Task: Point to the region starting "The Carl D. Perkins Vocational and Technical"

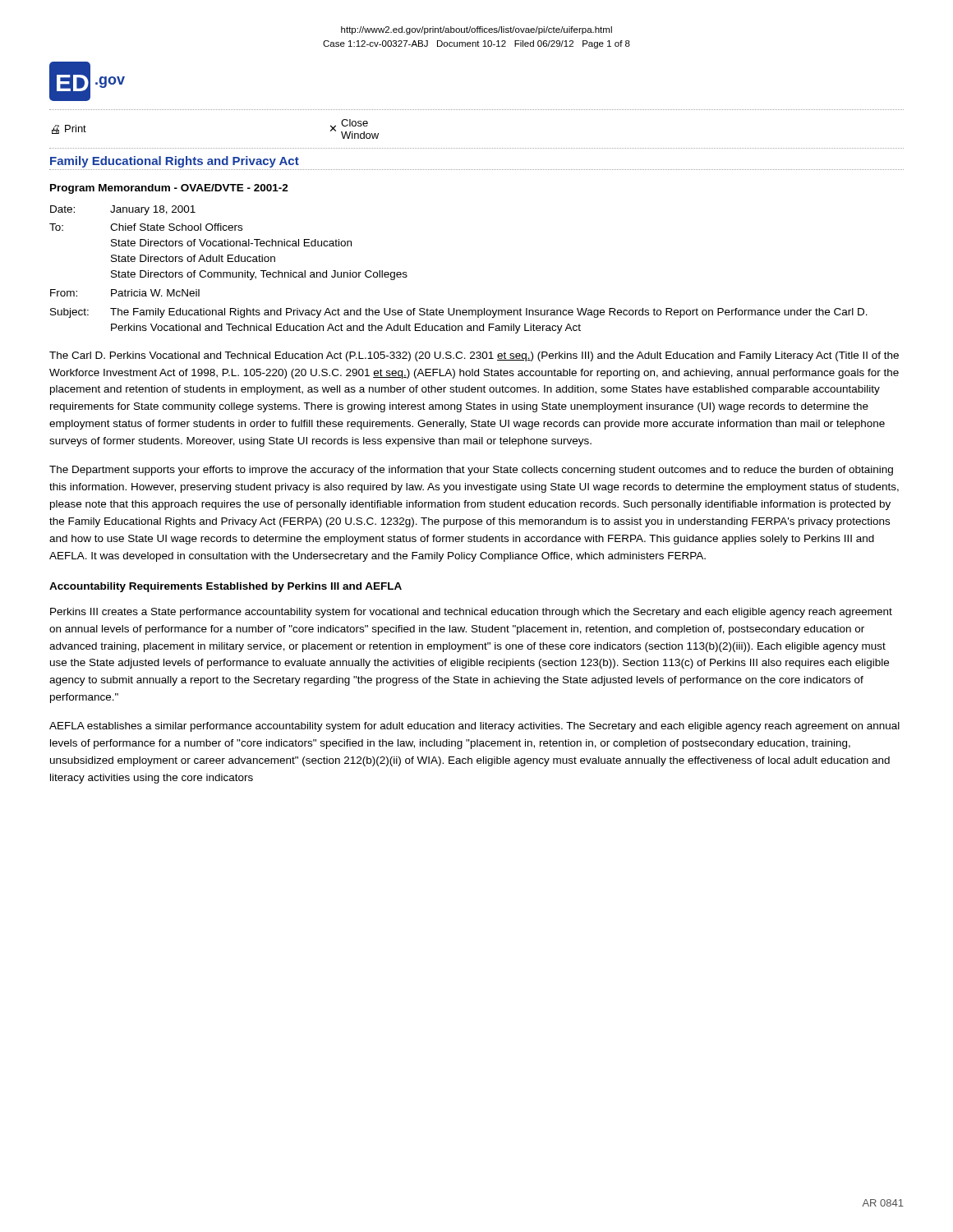Action: click(x=474, y=398)
